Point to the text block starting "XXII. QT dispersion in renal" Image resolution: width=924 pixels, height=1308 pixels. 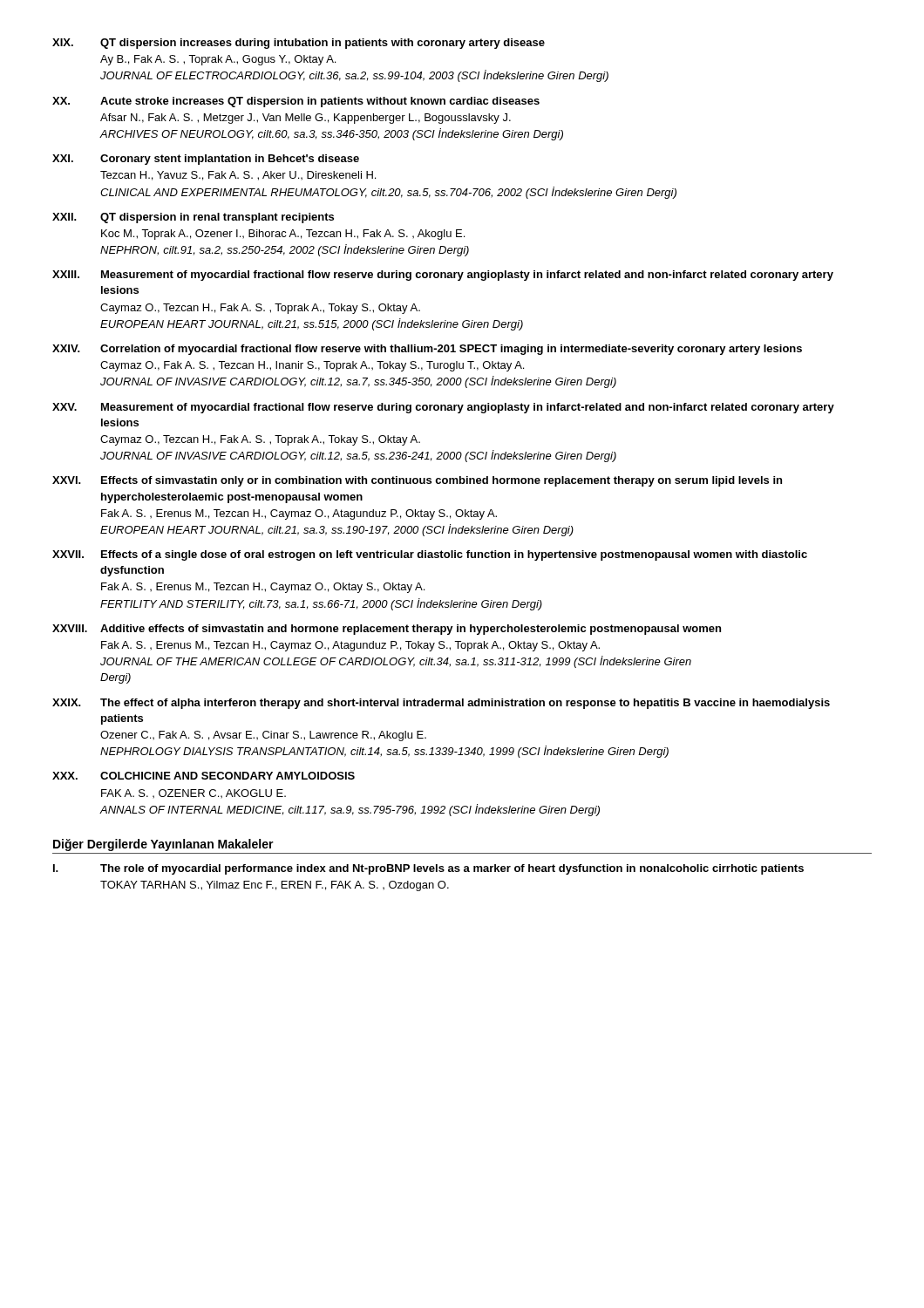[462, 234]
